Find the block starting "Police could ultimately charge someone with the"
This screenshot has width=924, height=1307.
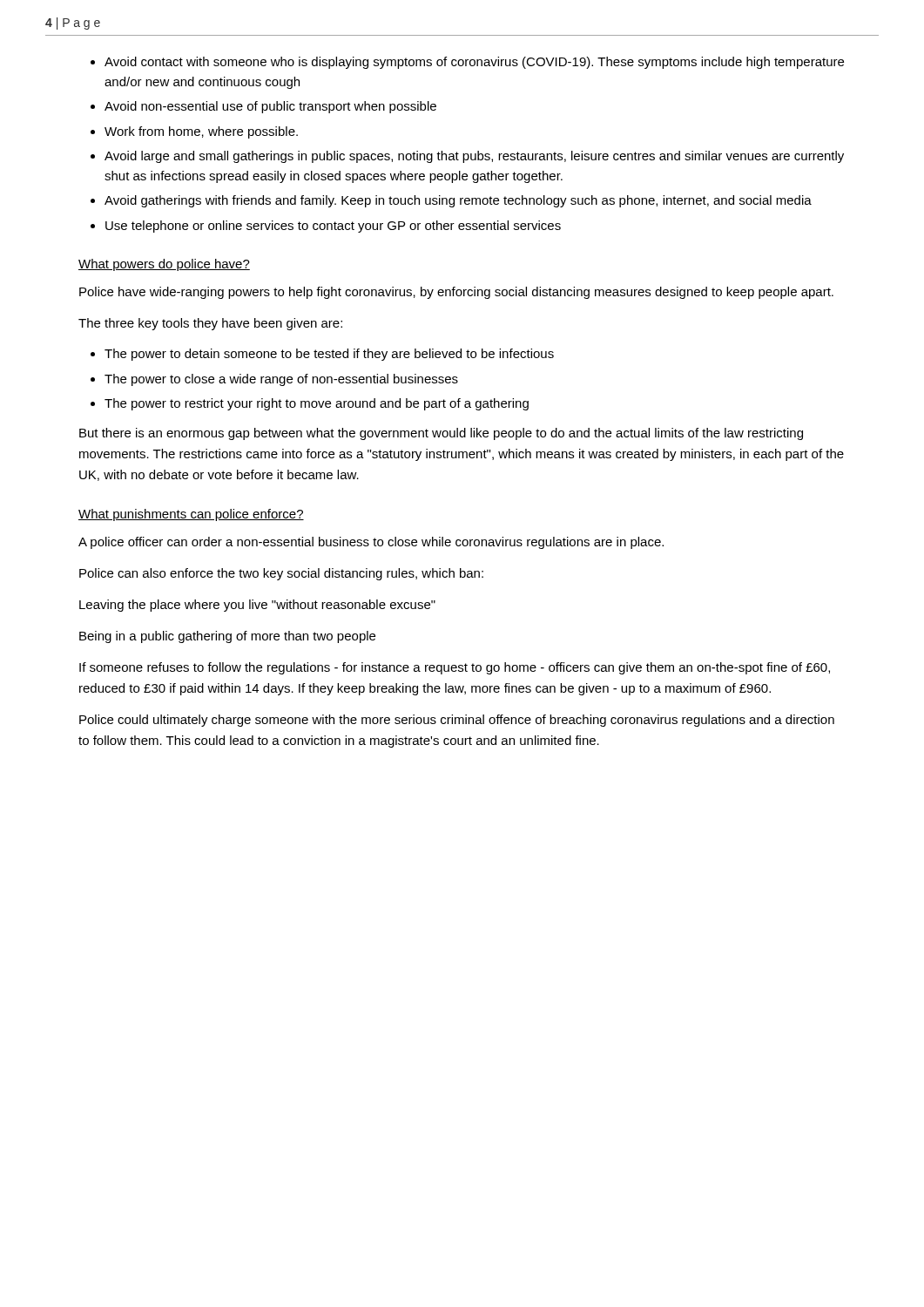click(x=457, y=729)
